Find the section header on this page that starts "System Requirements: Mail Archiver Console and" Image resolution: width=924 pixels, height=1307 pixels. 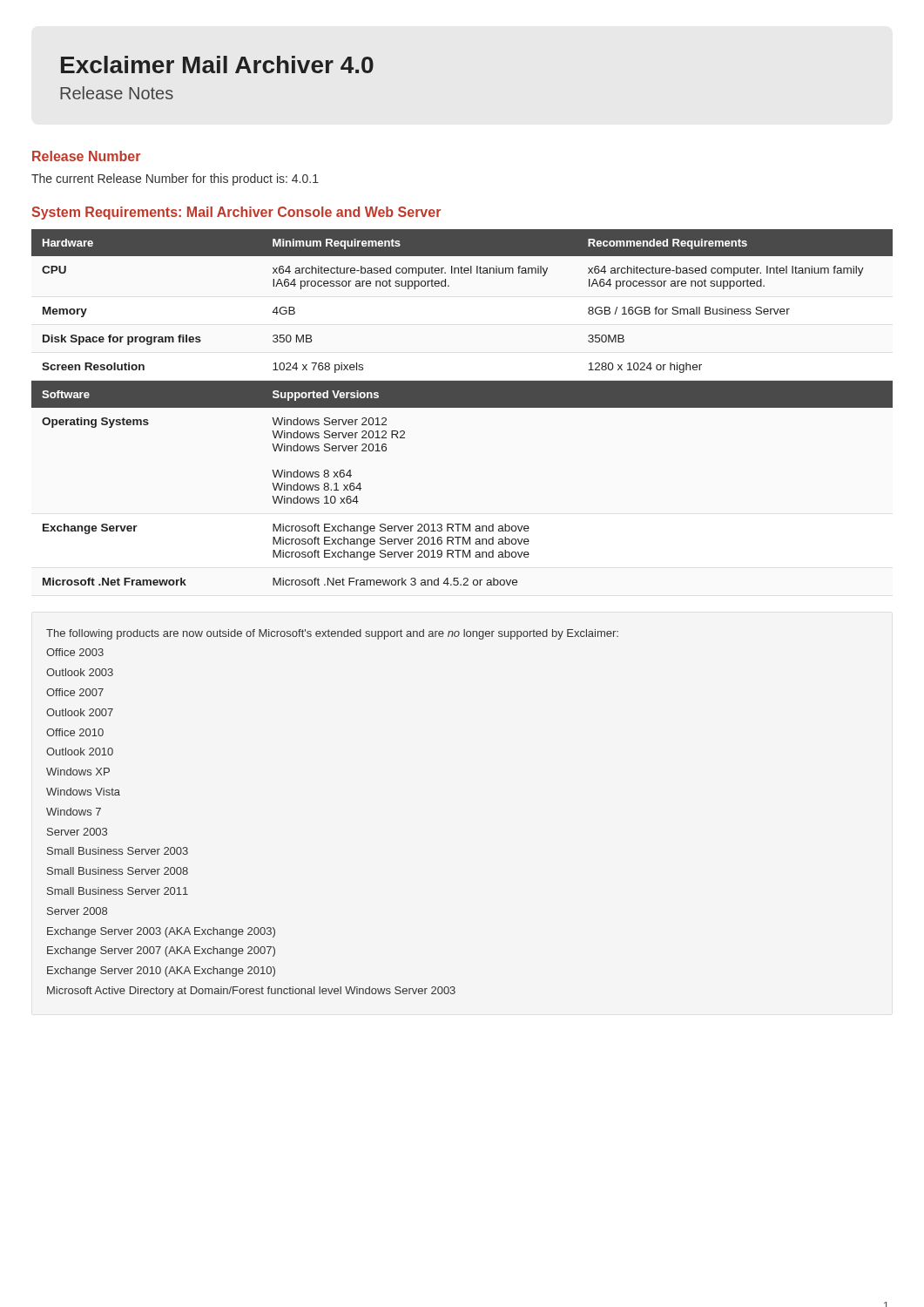(236, 212)
